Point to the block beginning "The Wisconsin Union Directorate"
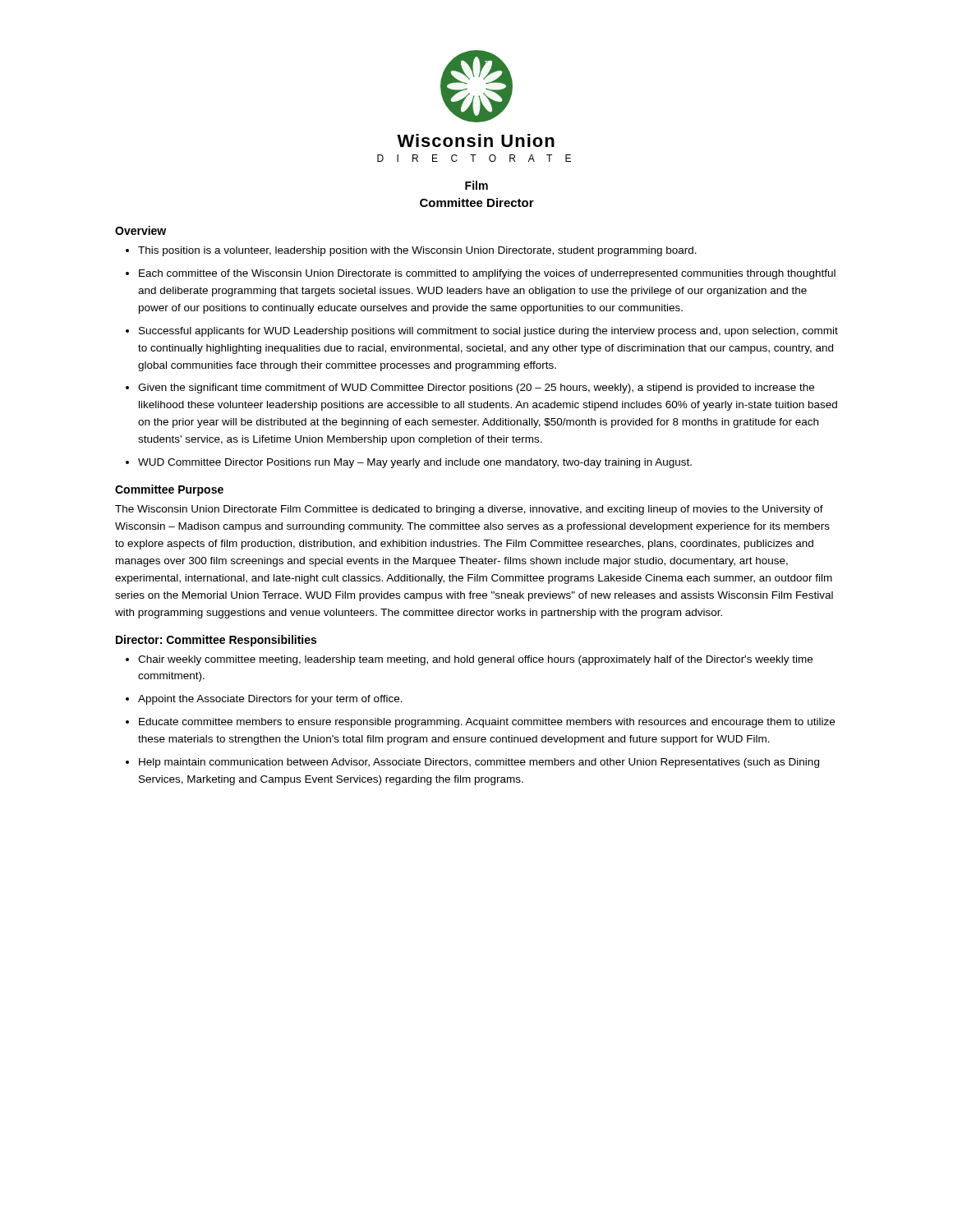 coord(474,560)
